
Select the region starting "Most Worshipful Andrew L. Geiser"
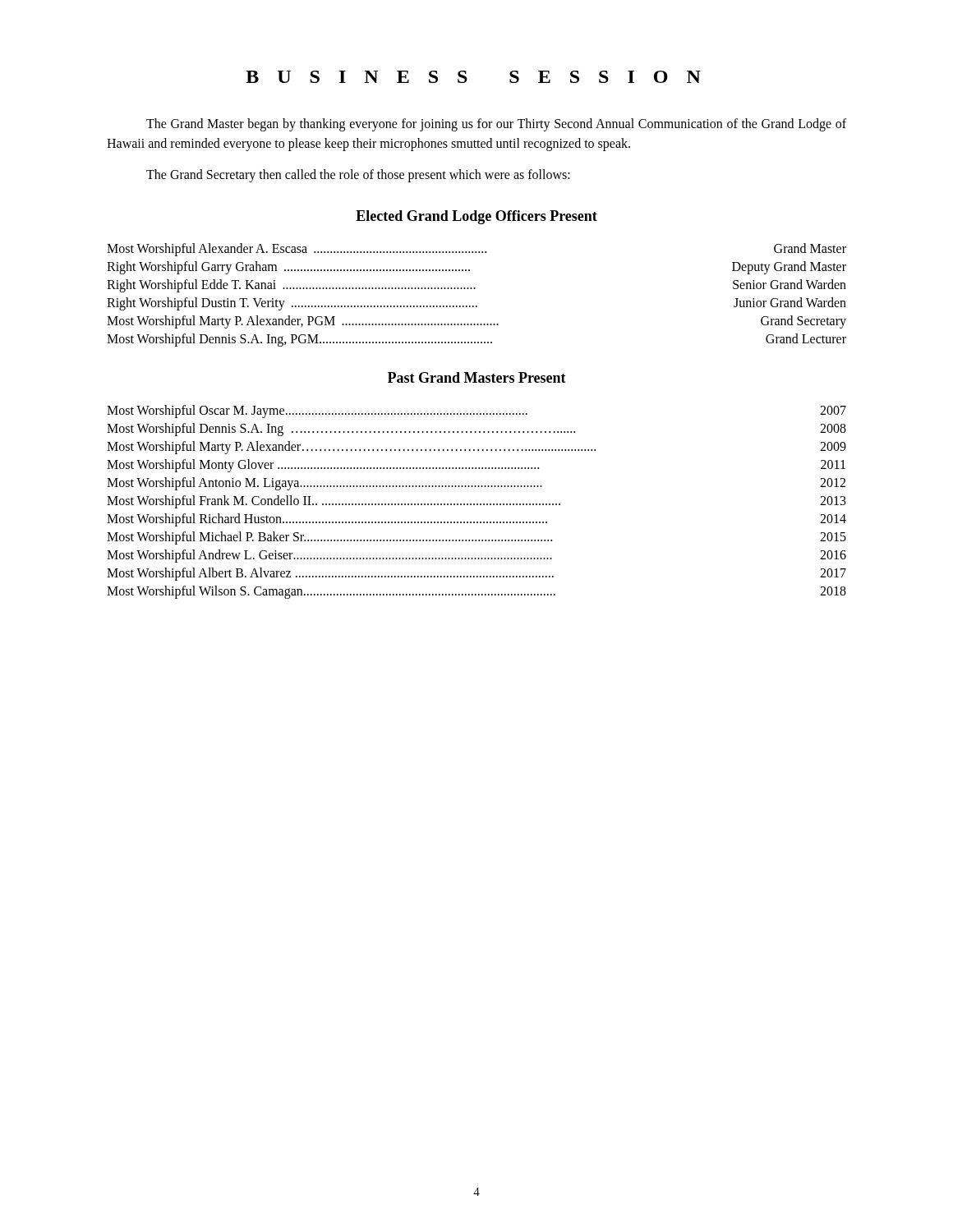coord(476,555)
